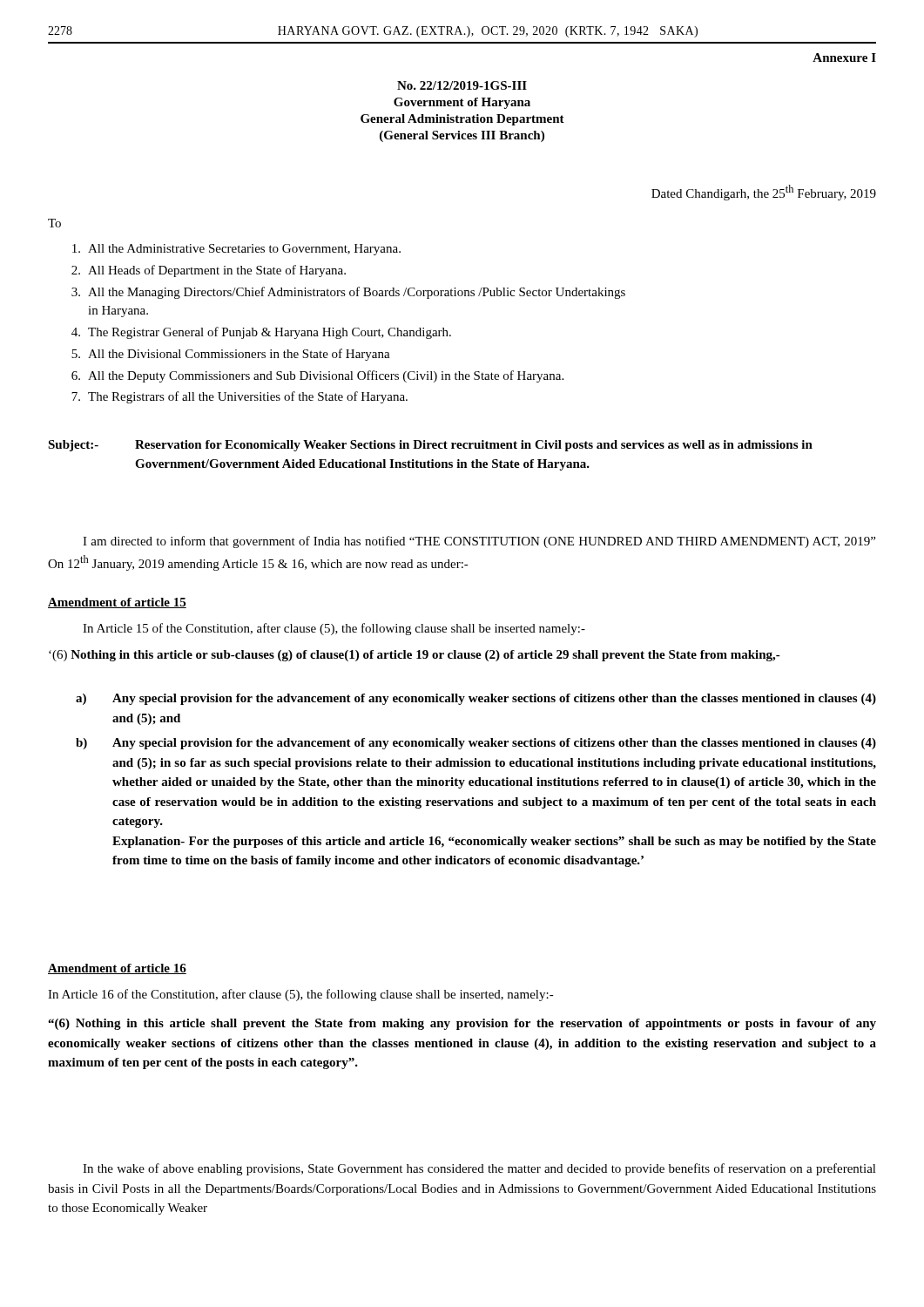
Task: Click the passage that begins "I am directed to"
Action: [x=462, y=552]
